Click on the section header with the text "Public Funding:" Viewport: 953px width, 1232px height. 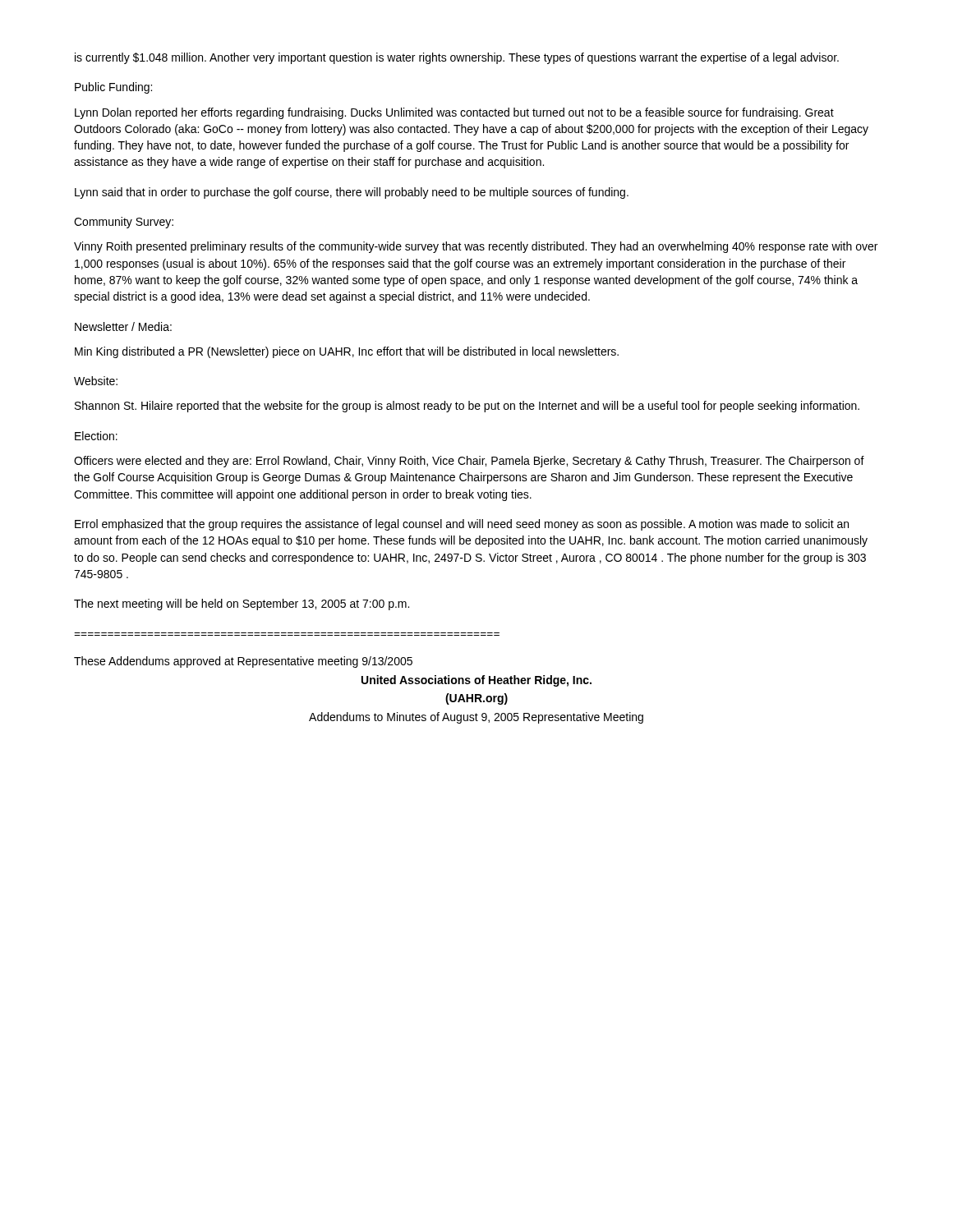[114, 87]
